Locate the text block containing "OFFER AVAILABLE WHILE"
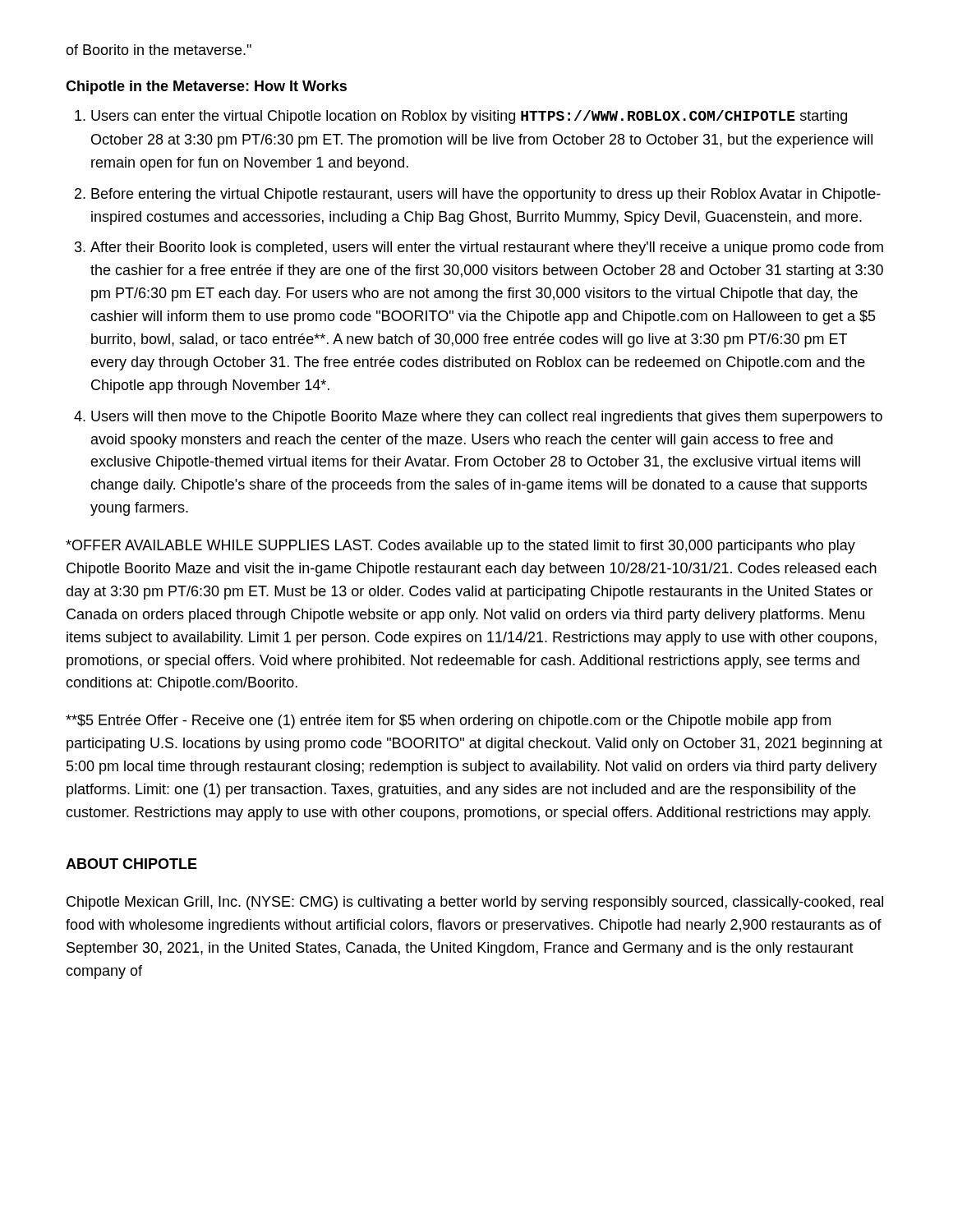The width and height of the screenshot is (953, 1232). point(476,615)
